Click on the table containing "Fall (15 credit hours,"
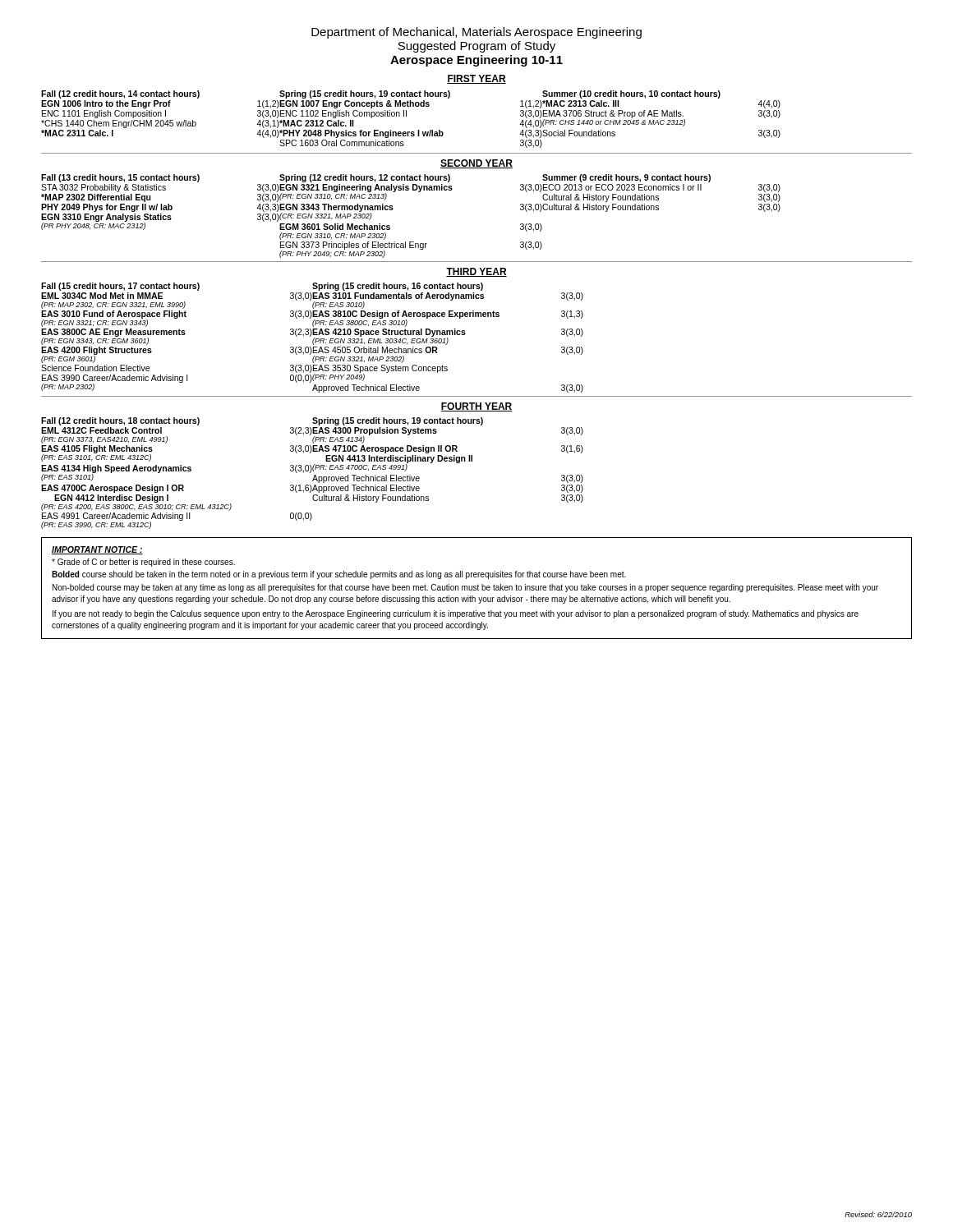The height and width of the screenshot is (1232, 953). tap(476, 337)
